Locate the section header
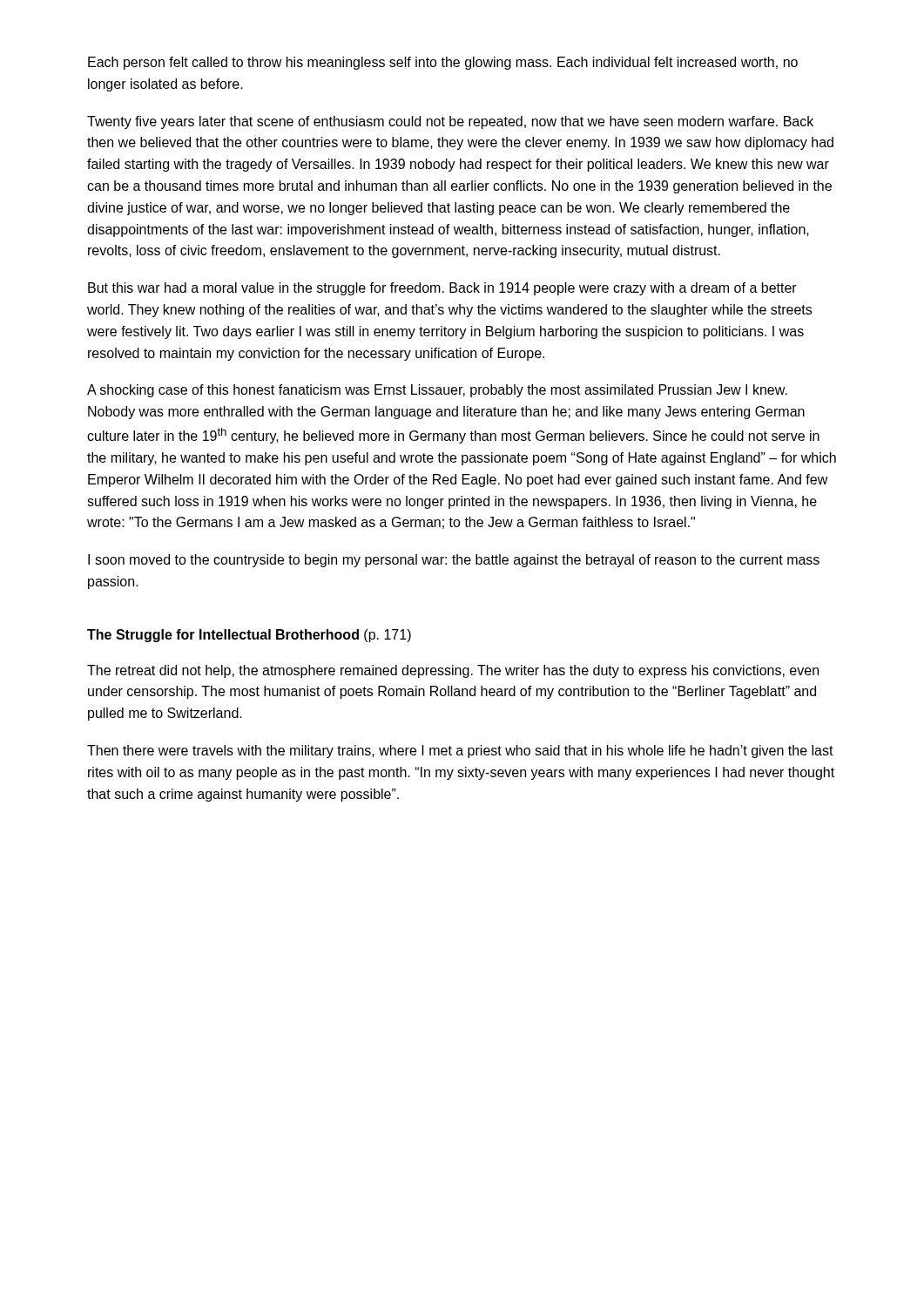Image resolution: width=924 pixels, height=1307 pixels. coord(249,635)
